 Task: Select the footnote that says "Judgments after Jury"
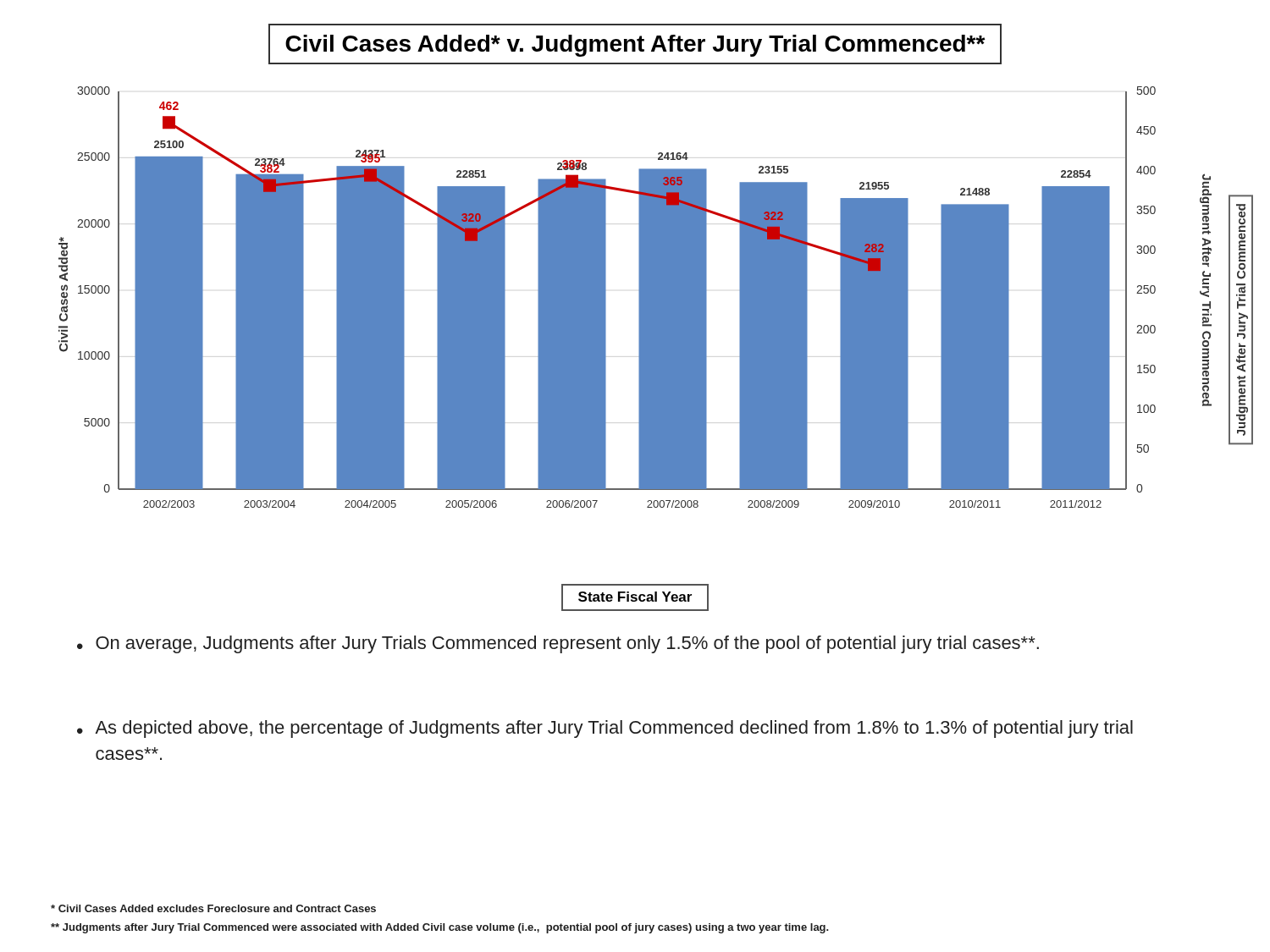pyautogui.click(x=440, y=927)
